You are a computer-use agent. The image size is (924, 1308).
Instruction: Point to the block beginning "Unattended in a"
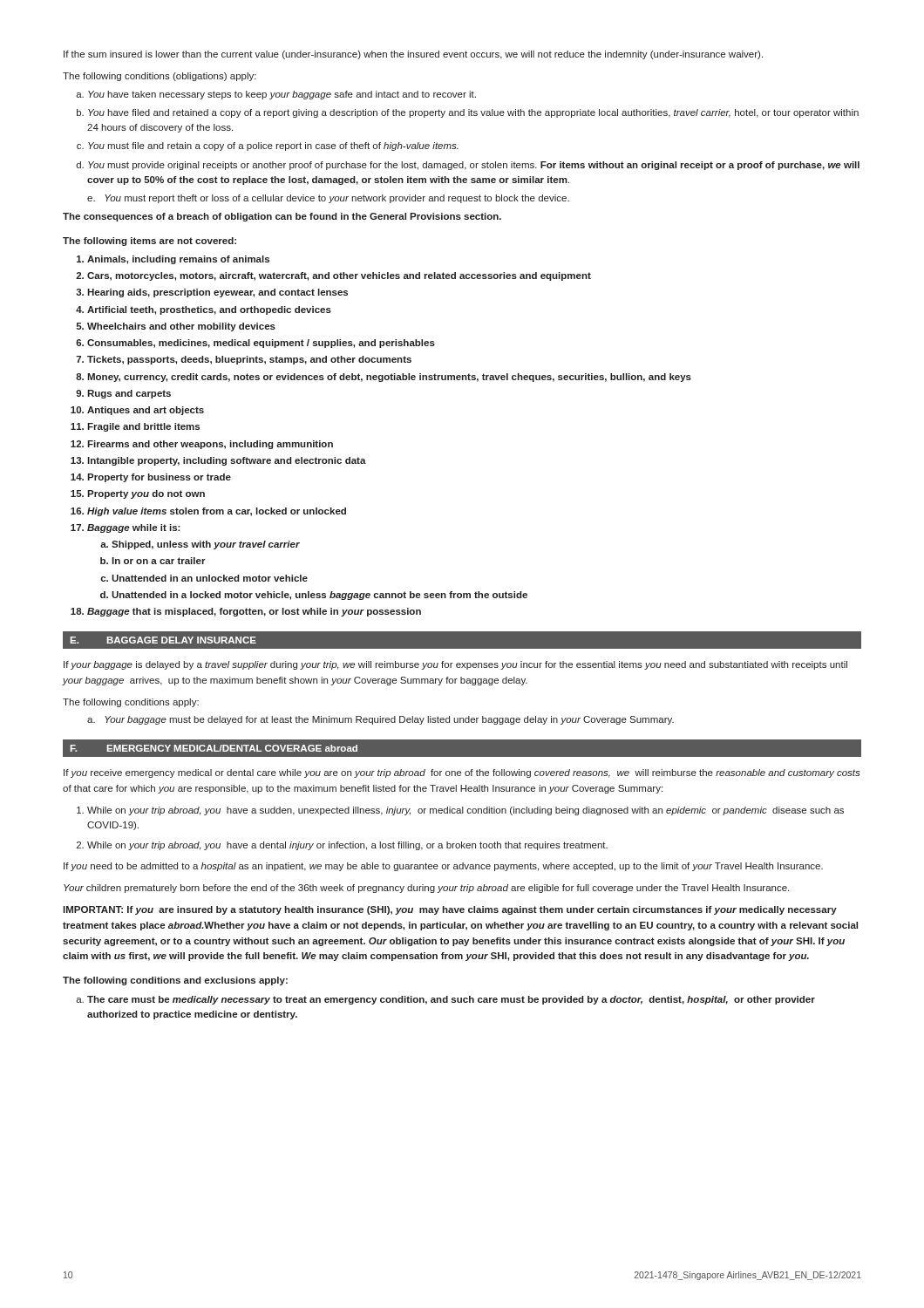tap(320, 594)
